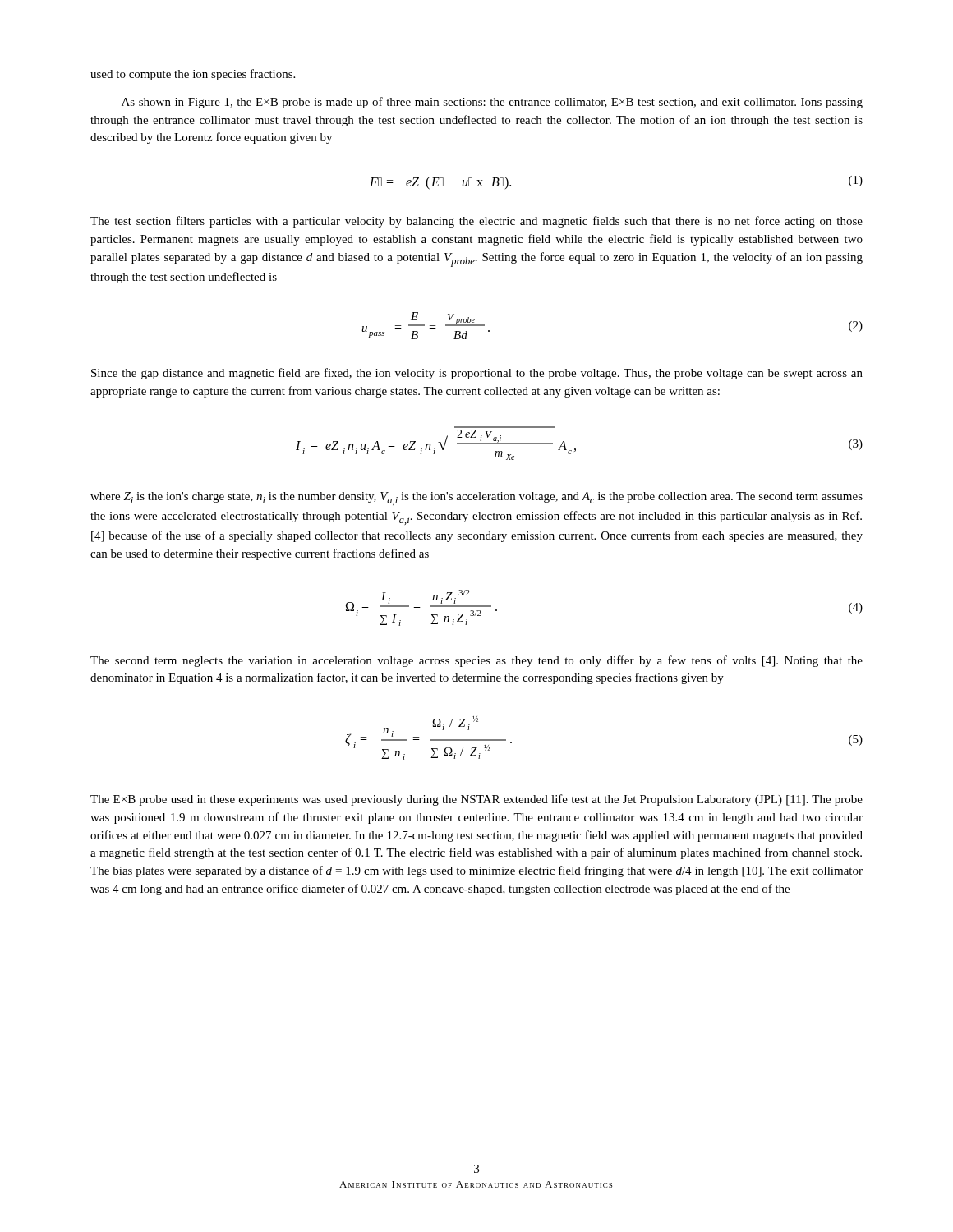
Task: Click the passage that begins "where Zi is the"
Action: tap(476, 525)
